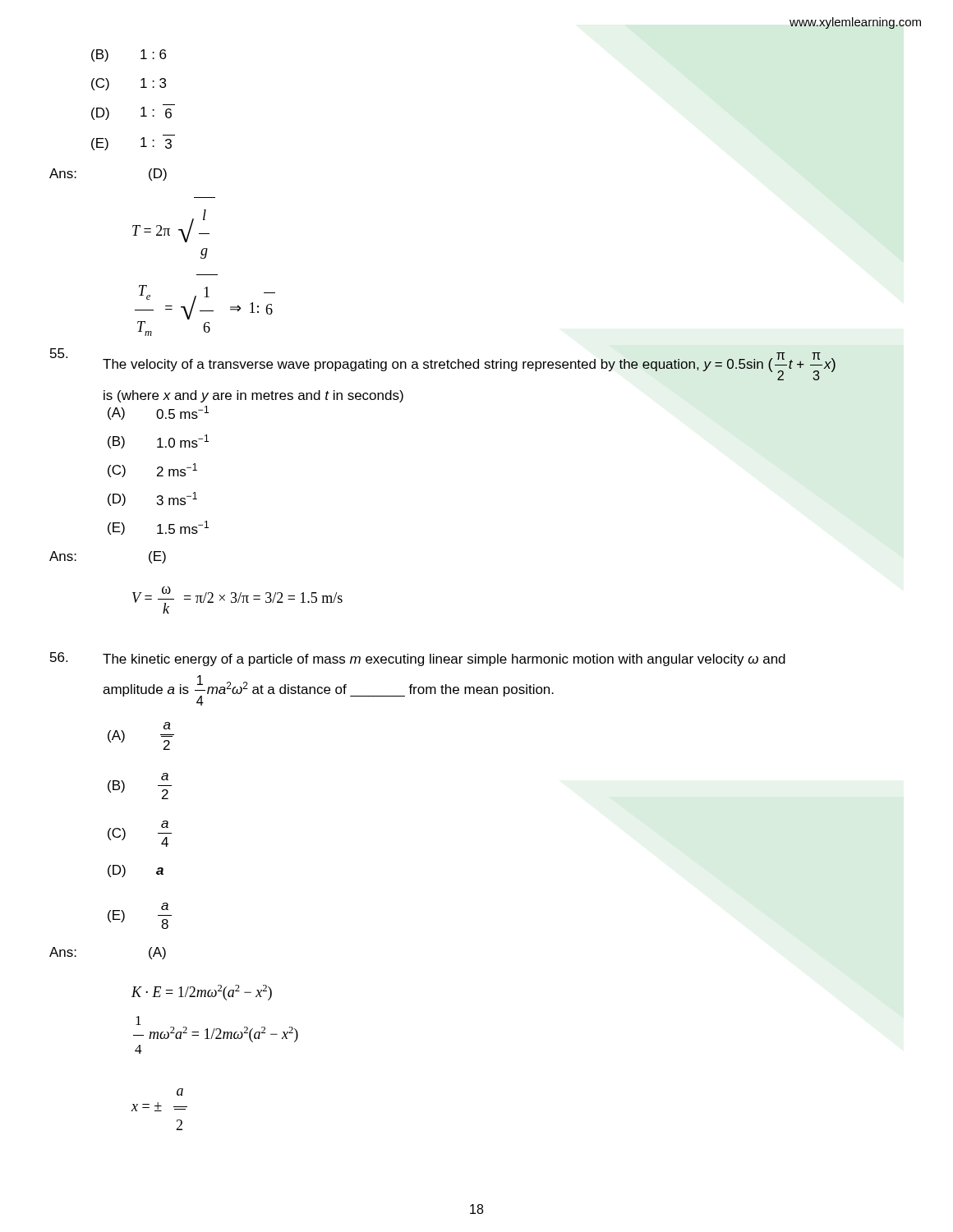Image resolution: width=953 pixels, height=1232 pixels.
Task: Point to the region starting "(C) a 4"
Action: [140, 833]
